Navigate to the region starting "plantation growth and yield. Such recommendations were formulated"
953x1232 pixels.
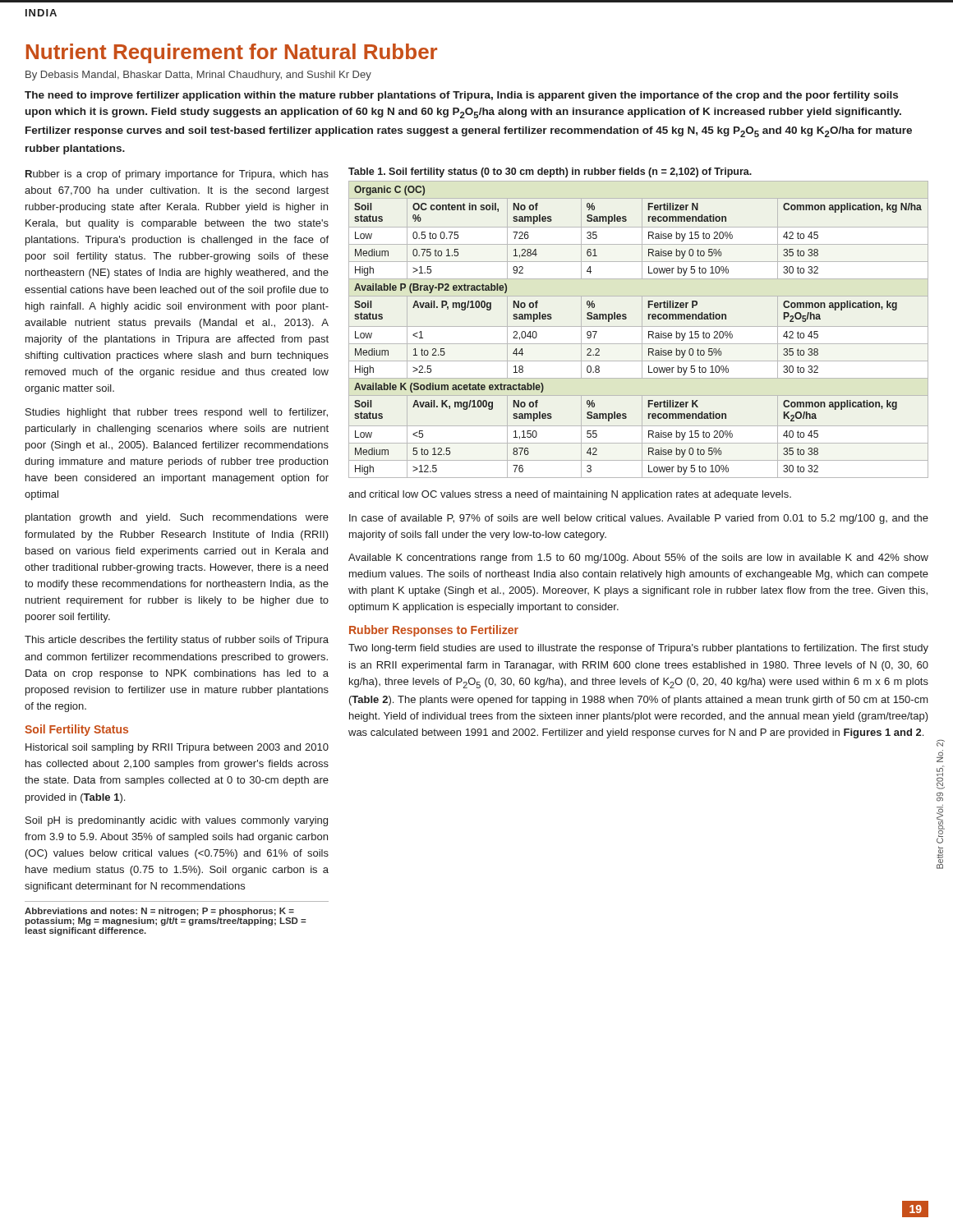pyautogui.click(x=177, y=567)
